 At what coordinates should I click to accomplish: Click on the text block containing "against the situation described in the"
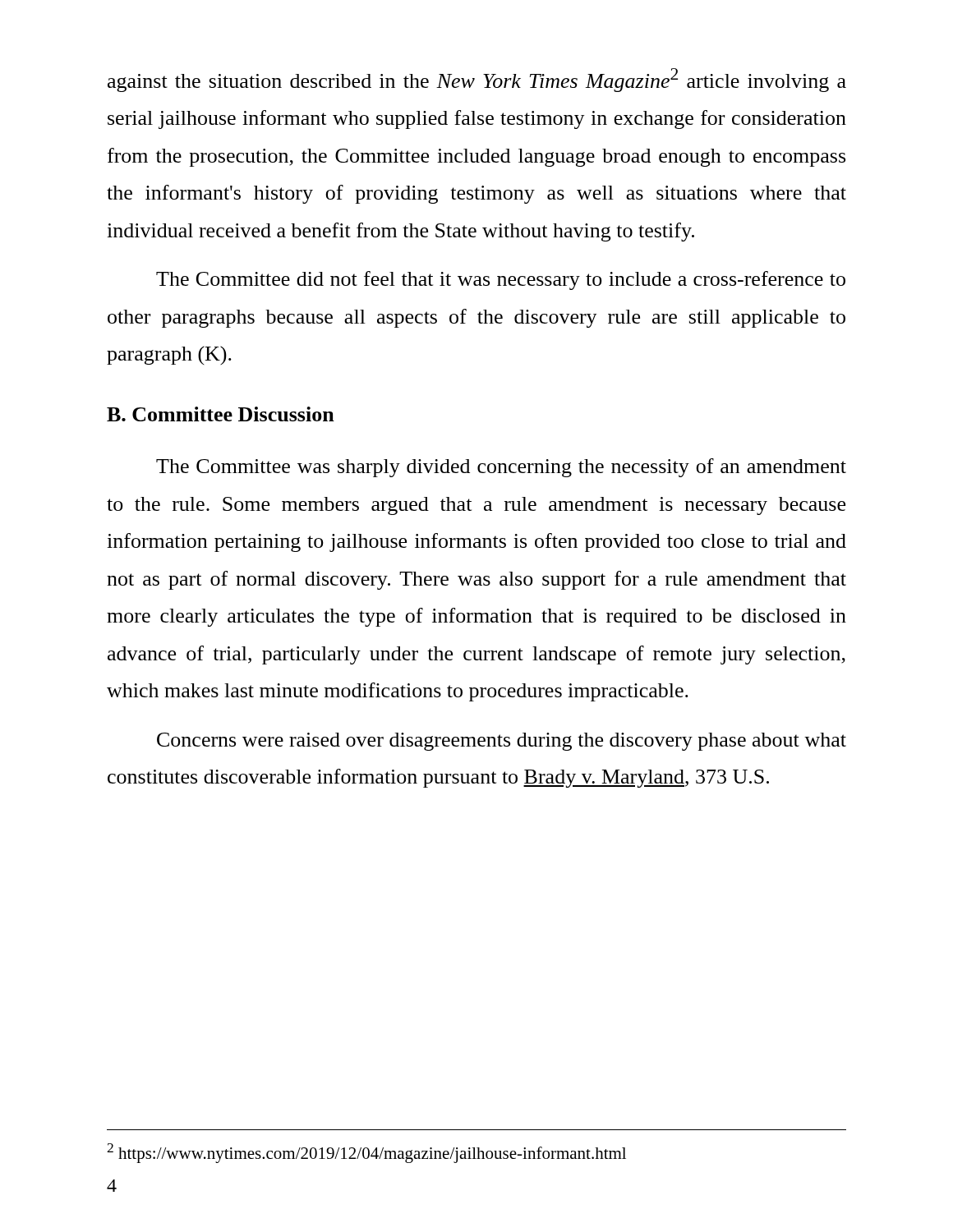476,154
